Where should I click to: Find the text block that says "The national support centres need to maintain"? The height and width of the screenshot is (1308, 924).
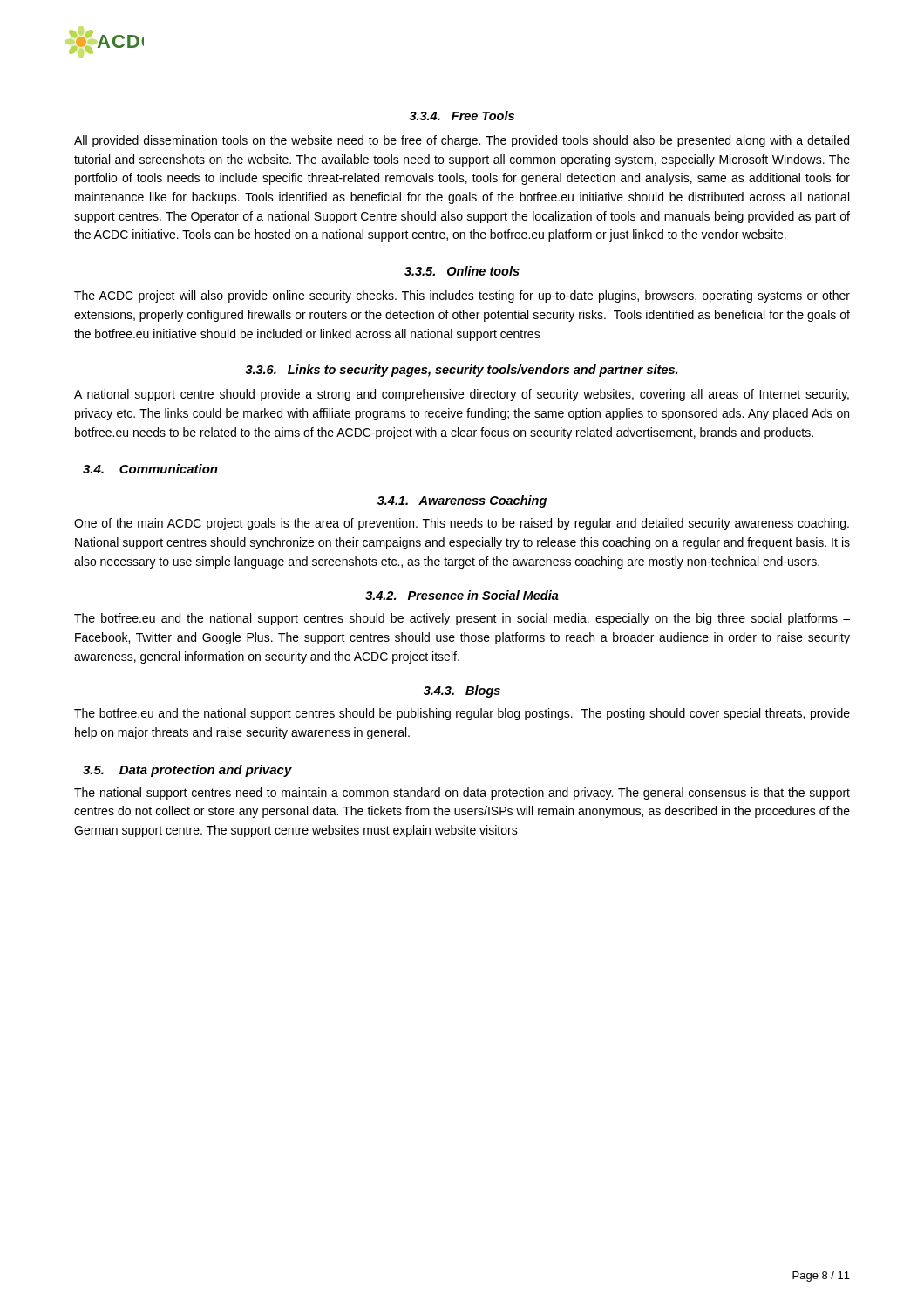462,811
